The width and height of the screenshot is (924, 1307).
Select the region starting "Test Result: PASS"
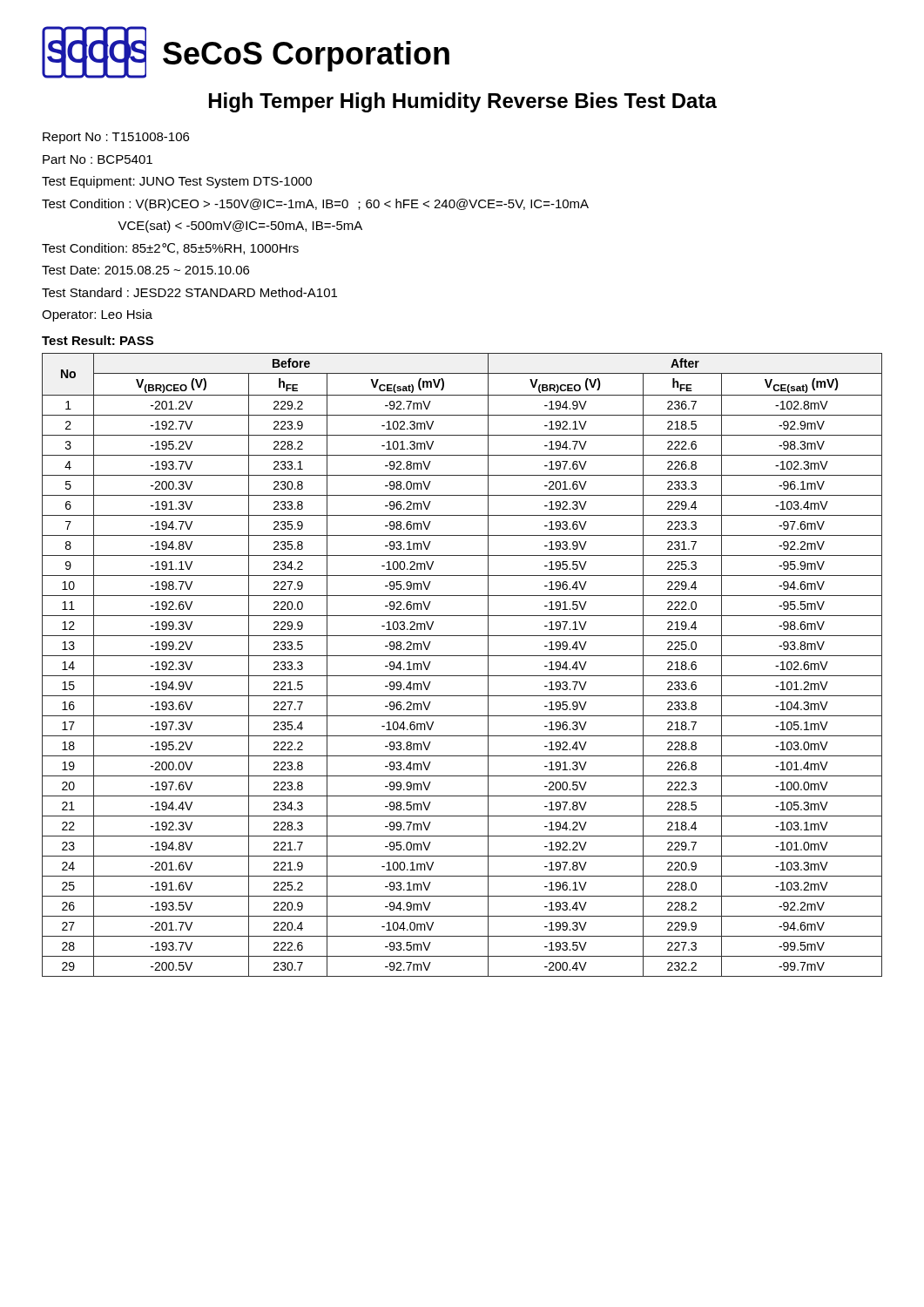pos(98,340)
